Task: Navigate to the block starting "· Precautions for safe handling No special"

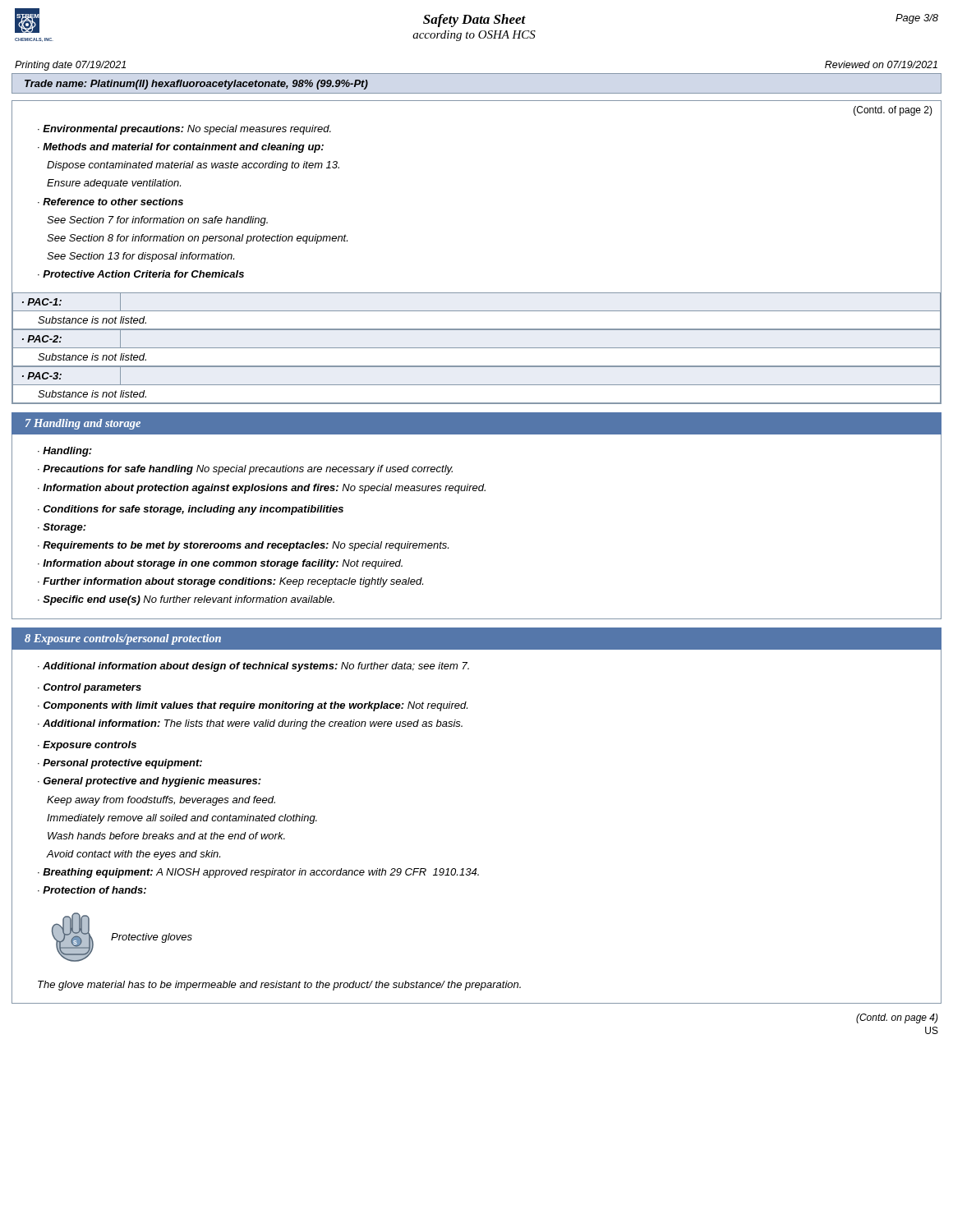Action: pyautogui.click(x=246, y=469)
